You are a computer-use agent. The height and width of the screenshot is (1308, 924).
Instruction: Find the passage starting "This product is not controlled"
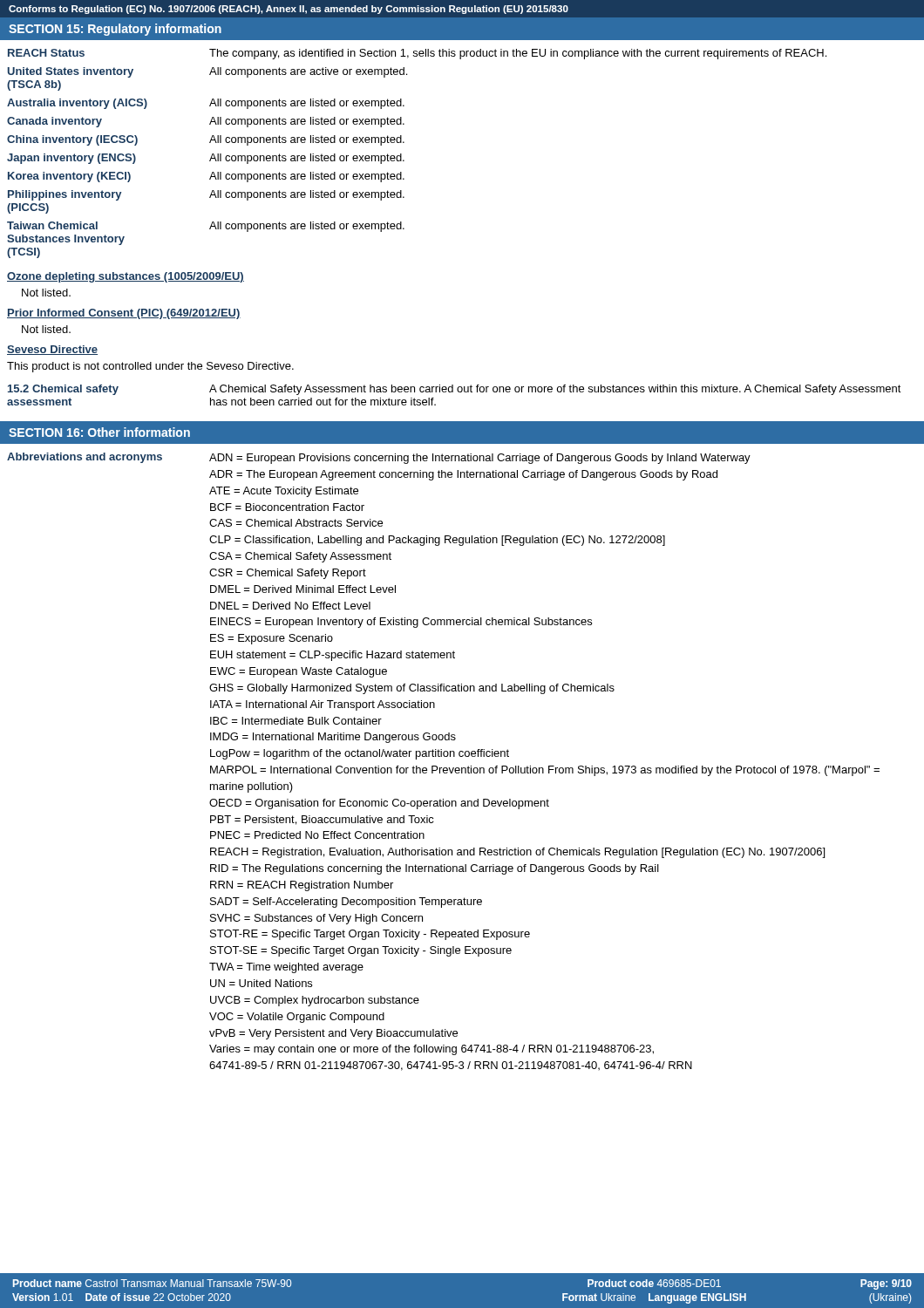[x=151, y=366]
